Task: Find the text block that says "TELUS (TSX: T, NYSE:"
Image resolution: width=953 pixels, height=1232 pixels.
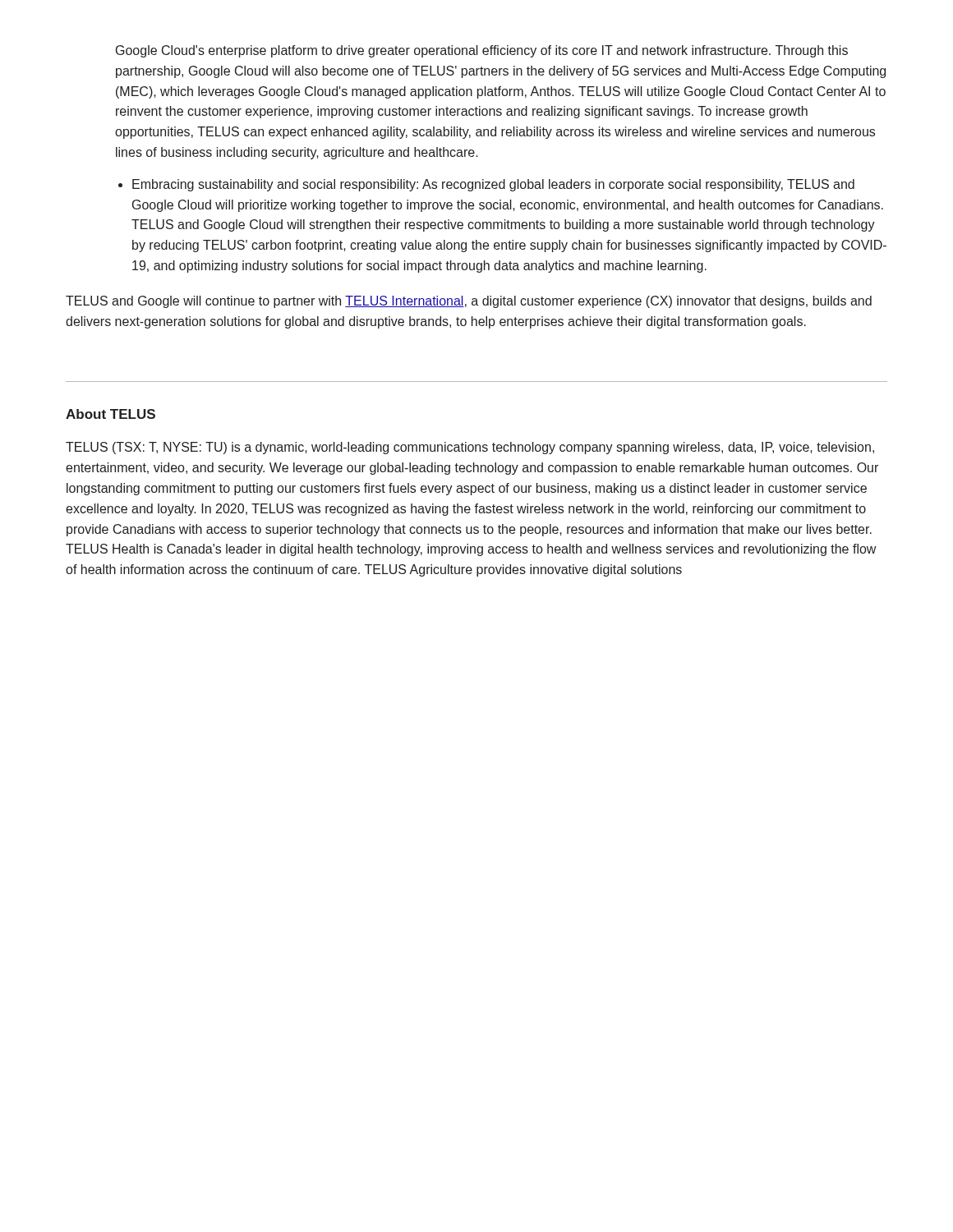Action: pyautogui.click(x=472, y=509)
